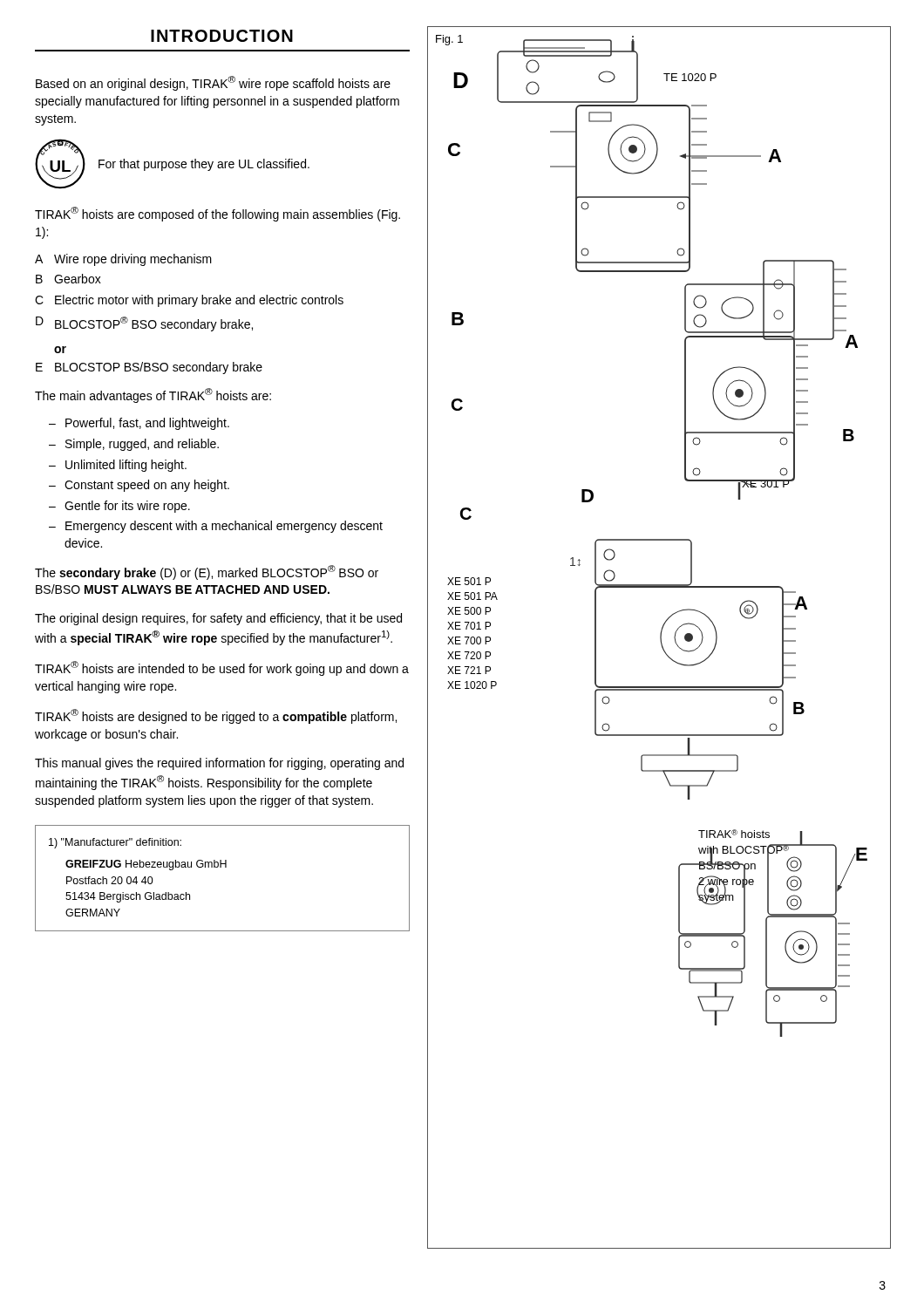This screenshot has height=1308, width=924.
Task: Click on the region starting "Based on an"
Action: coord(217,100)
